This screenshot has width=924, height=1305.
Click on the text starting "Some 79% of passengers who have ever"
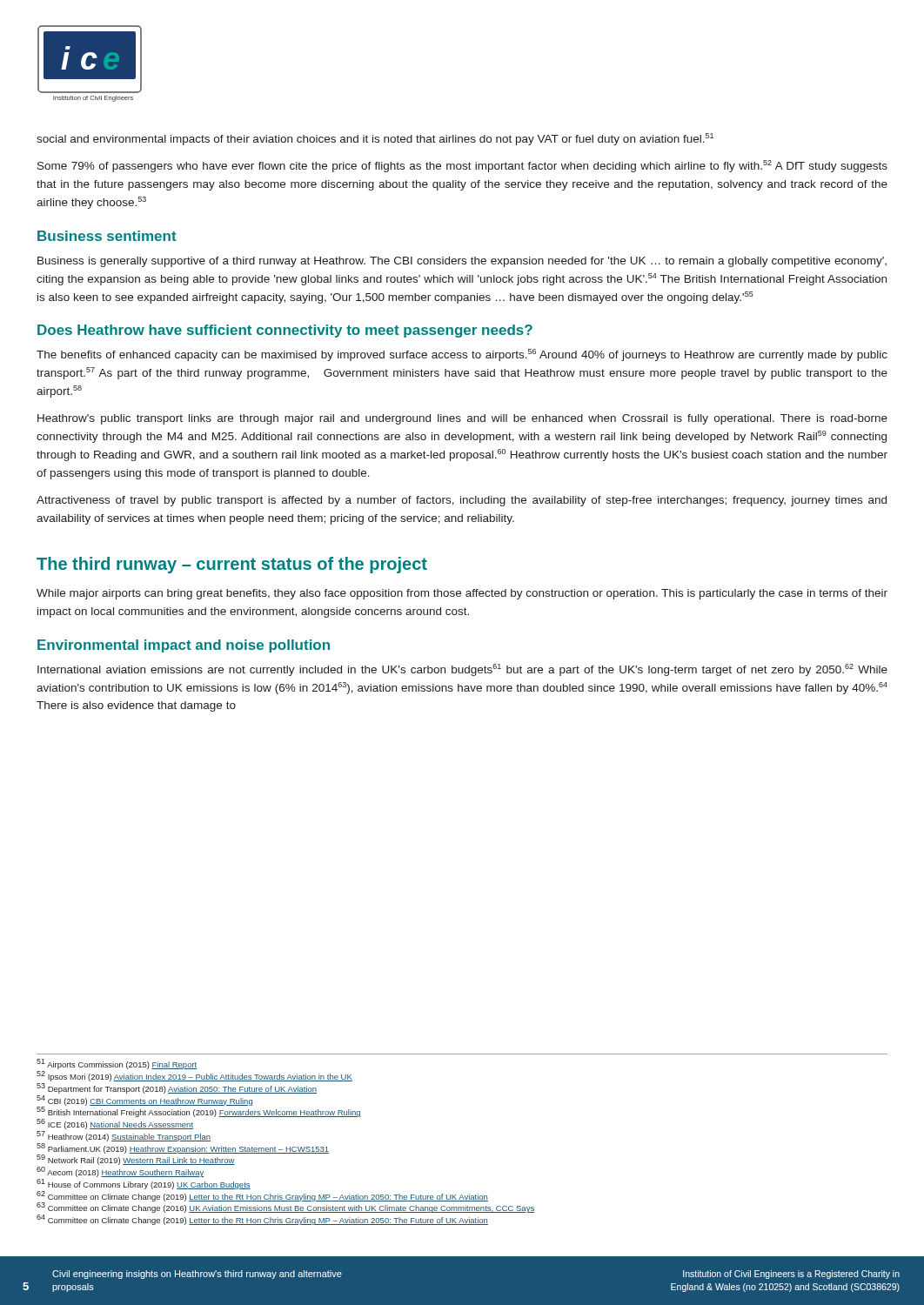coord(462,185)
